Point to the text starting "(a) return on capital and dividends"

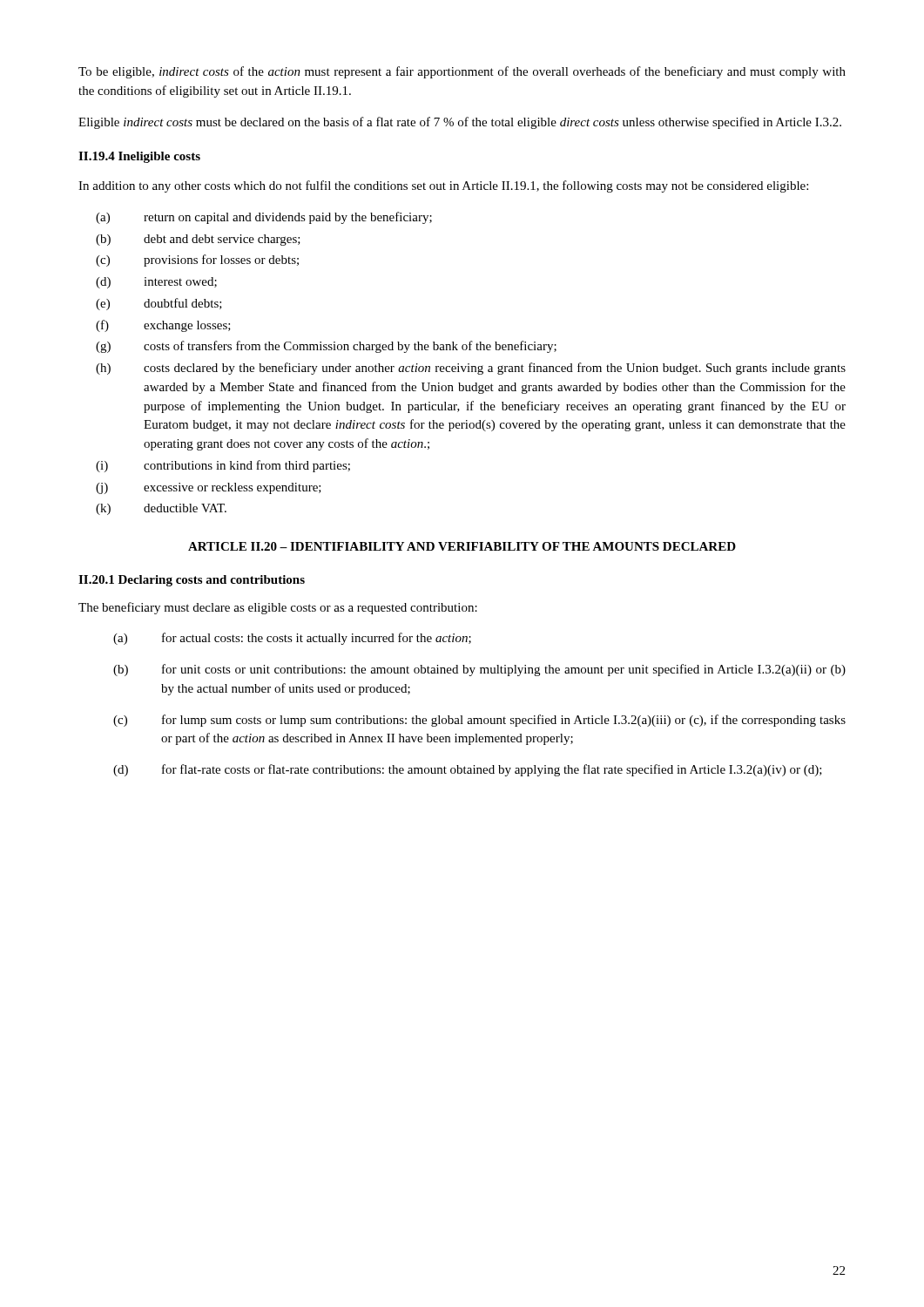[x=264, y=218]
